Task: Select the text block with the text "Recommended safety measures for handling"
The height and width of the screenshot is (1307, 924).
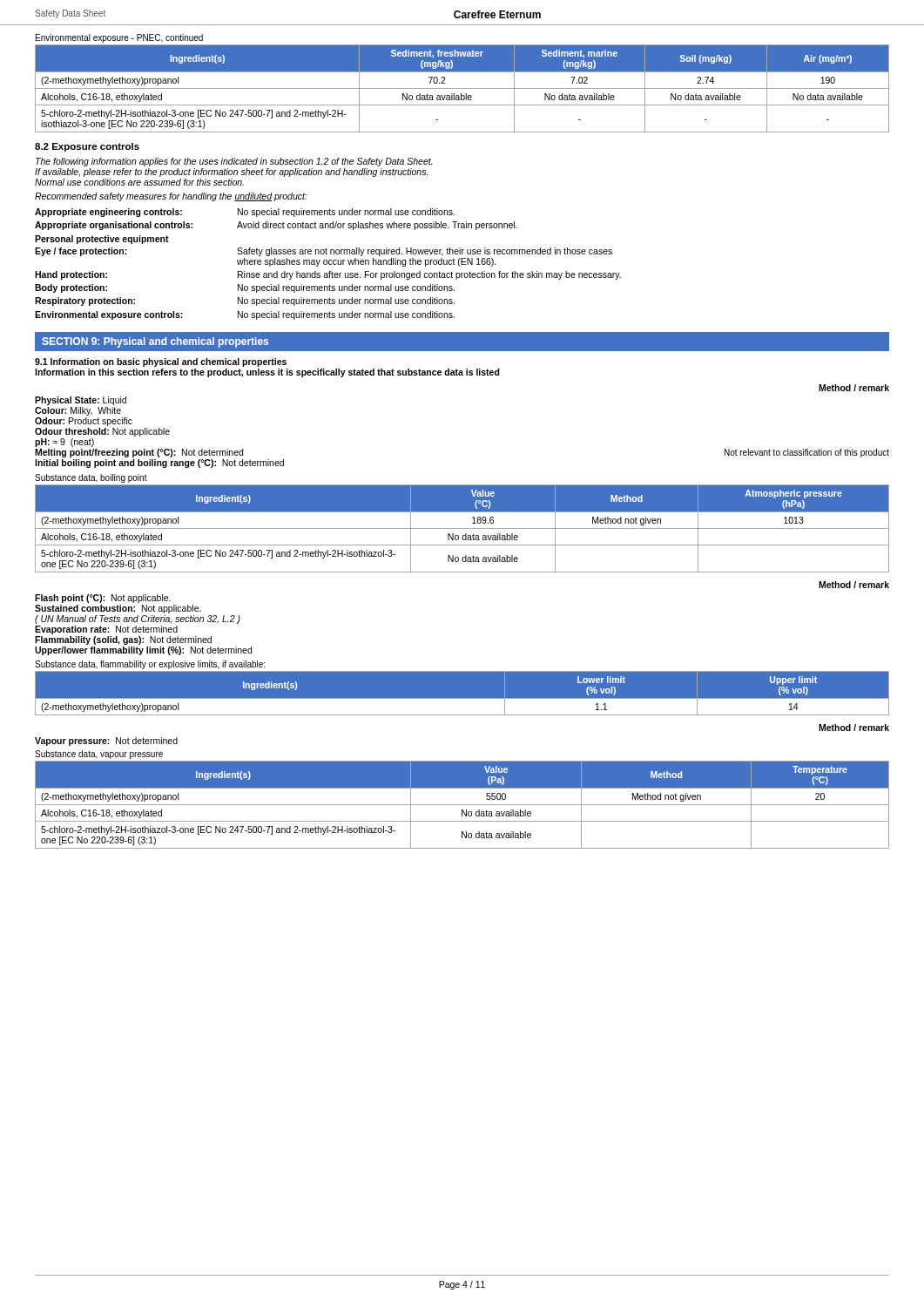Action: click(x=171, y=196)
